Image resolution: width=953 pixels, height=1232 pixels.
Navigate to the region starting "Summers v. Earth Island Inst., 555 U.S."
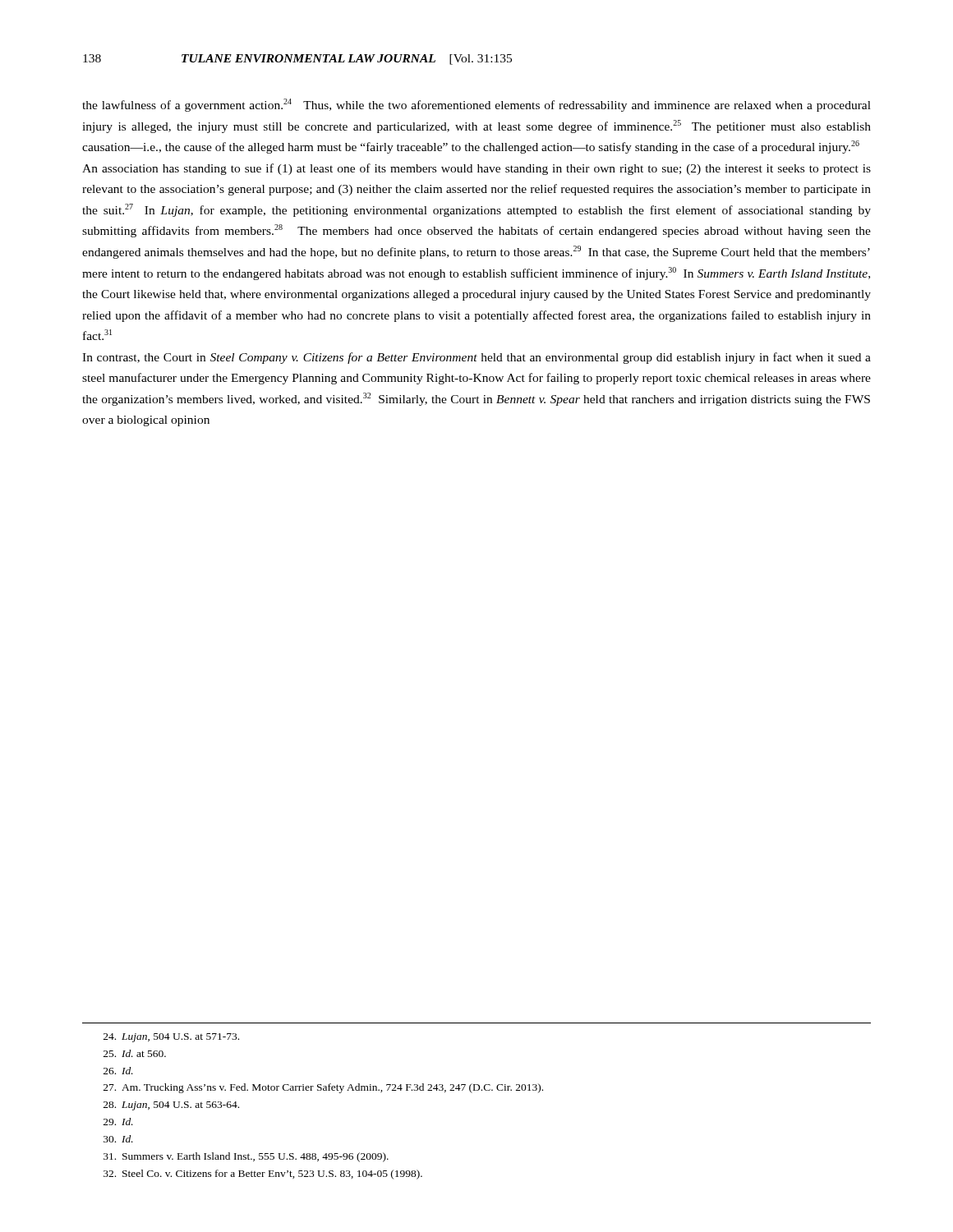(246, 1157)
